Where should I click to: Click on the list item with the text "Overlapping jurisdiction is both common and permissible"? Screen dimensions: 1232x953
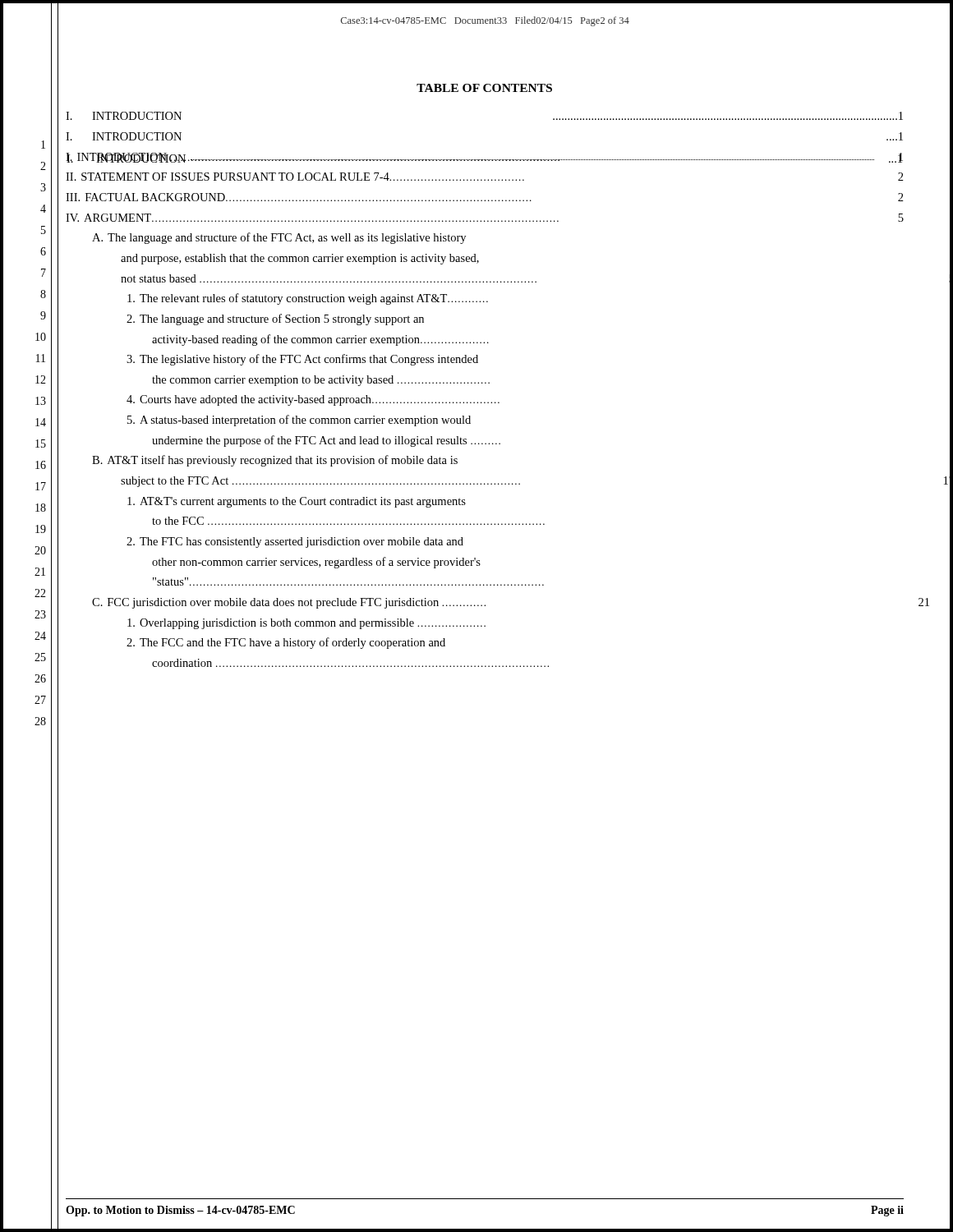[x=203, y=622]
